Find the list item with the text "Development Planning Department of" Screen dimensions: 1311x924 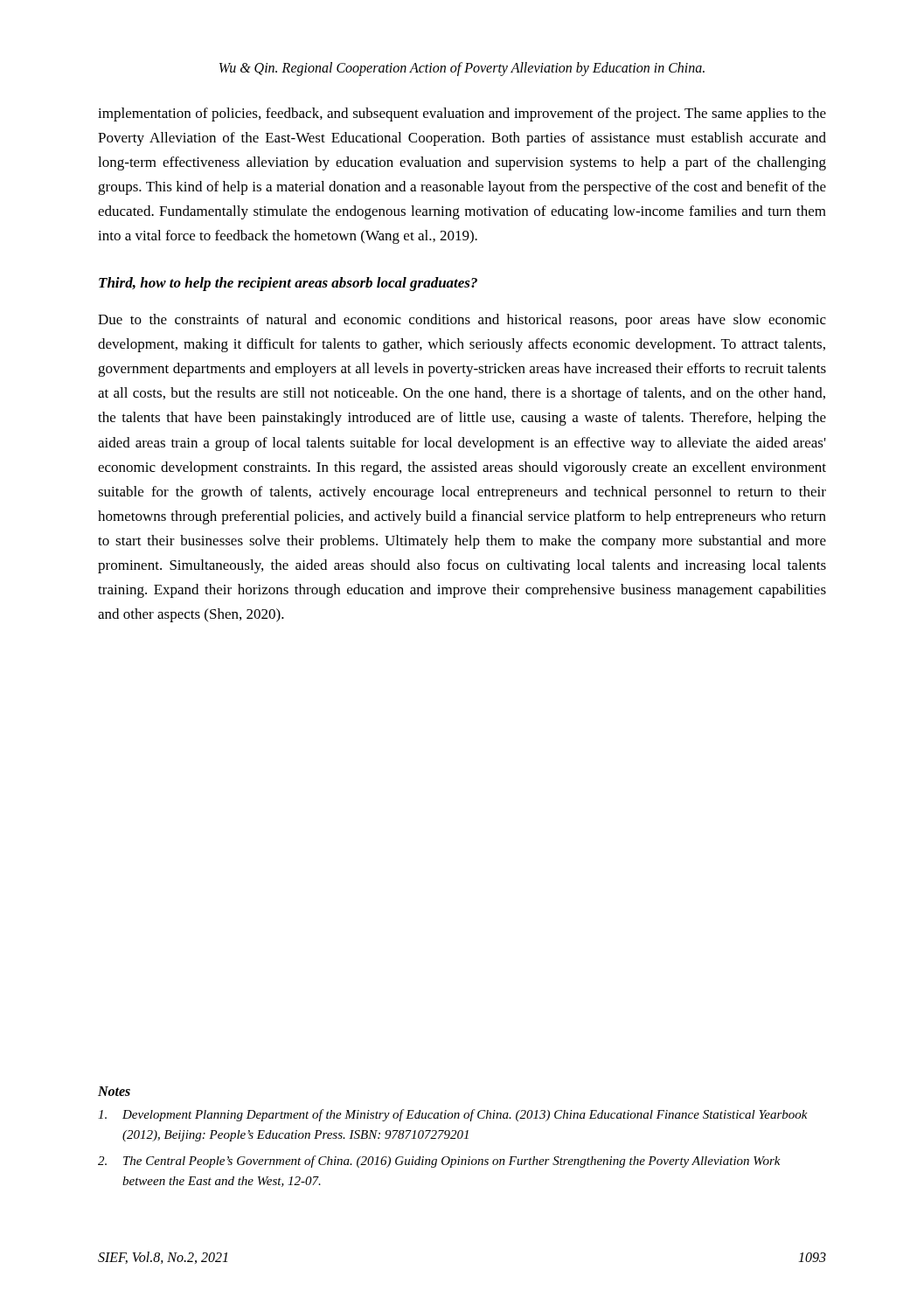pos(462,1124)
